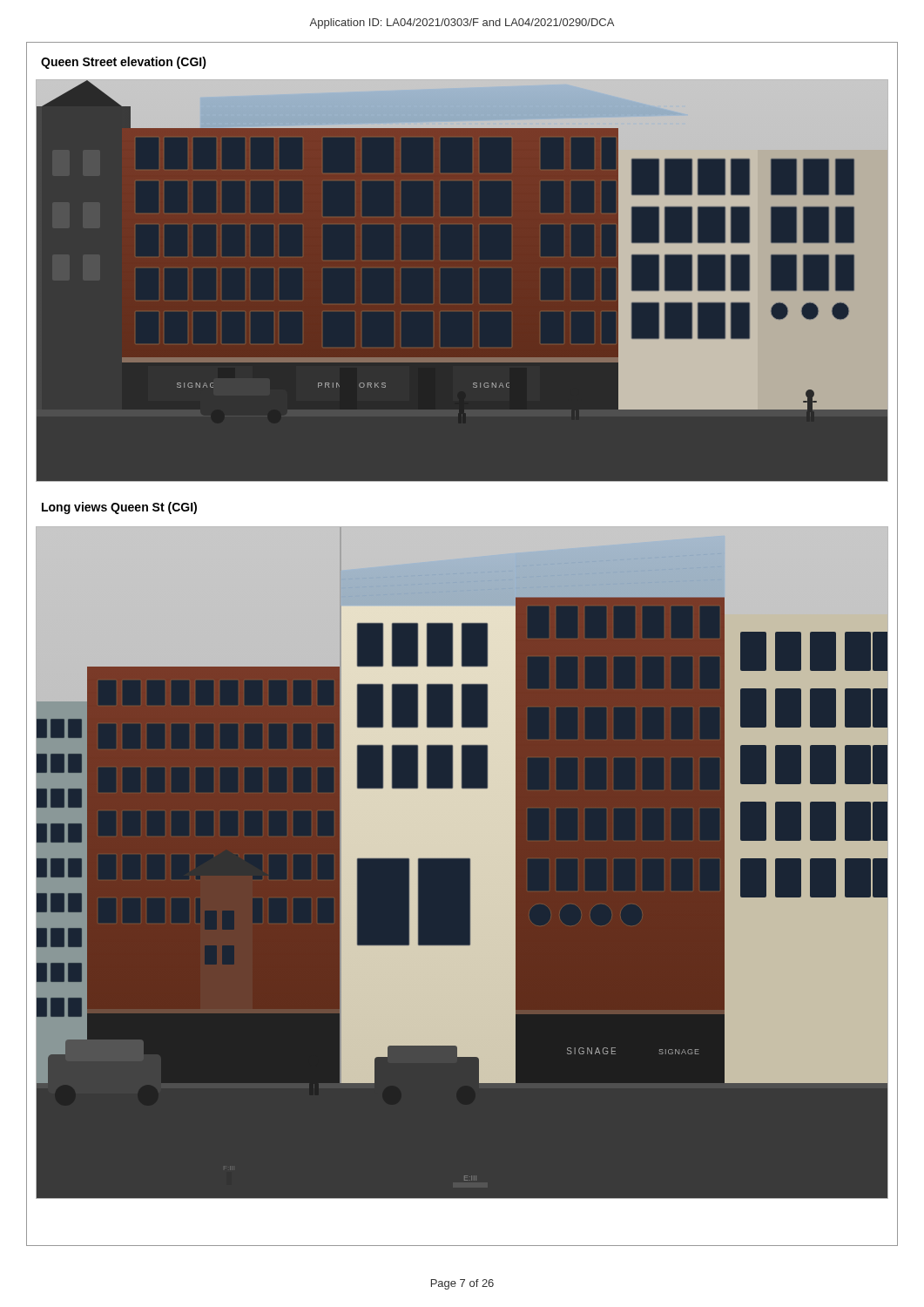
Task: Find the text block starting "Long views Queen St (CGI)"
Action: [119, 507]
